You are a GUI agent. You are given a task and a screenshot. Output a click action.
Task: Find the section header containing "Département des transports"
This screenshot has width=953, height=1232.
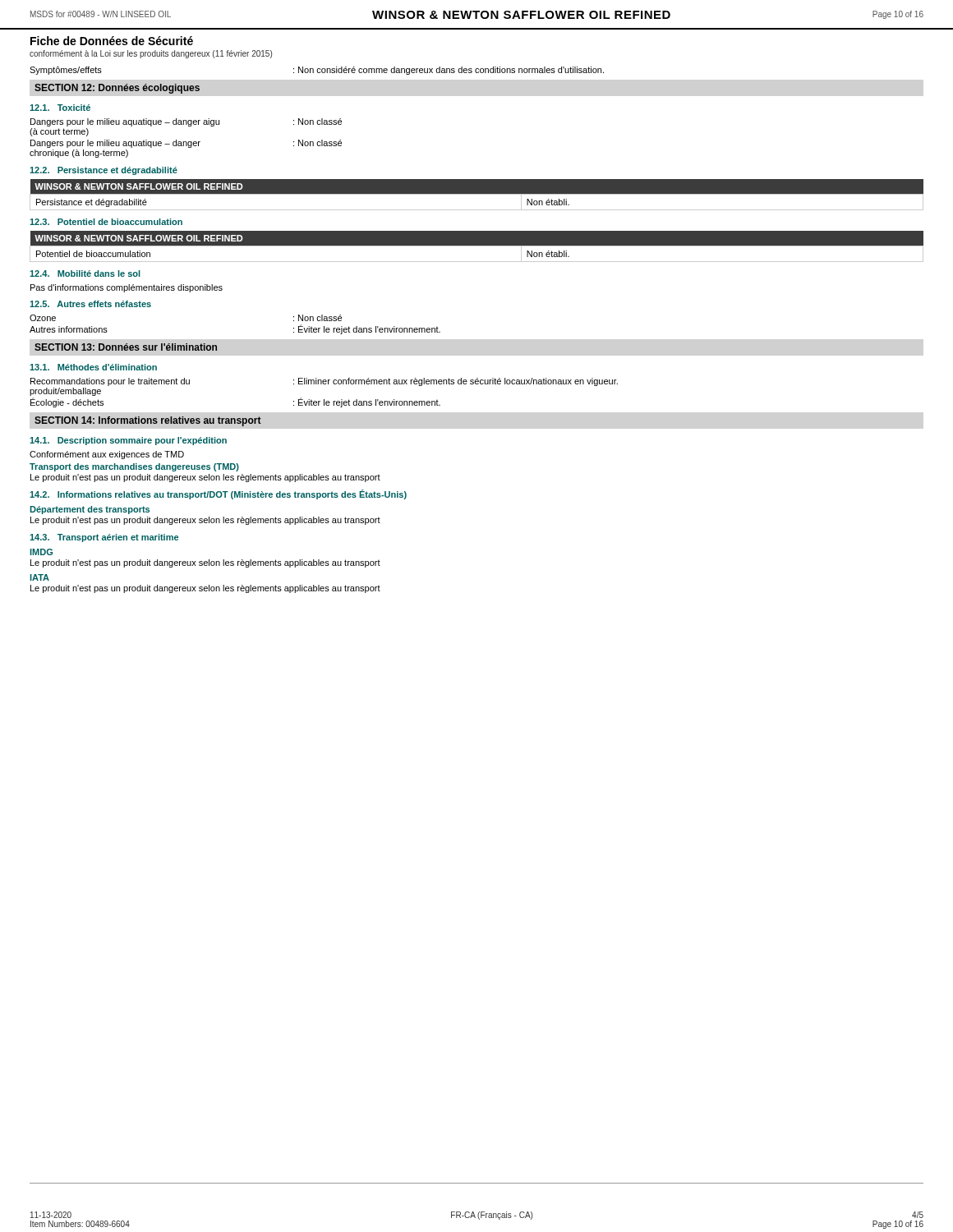pos(90,509)
